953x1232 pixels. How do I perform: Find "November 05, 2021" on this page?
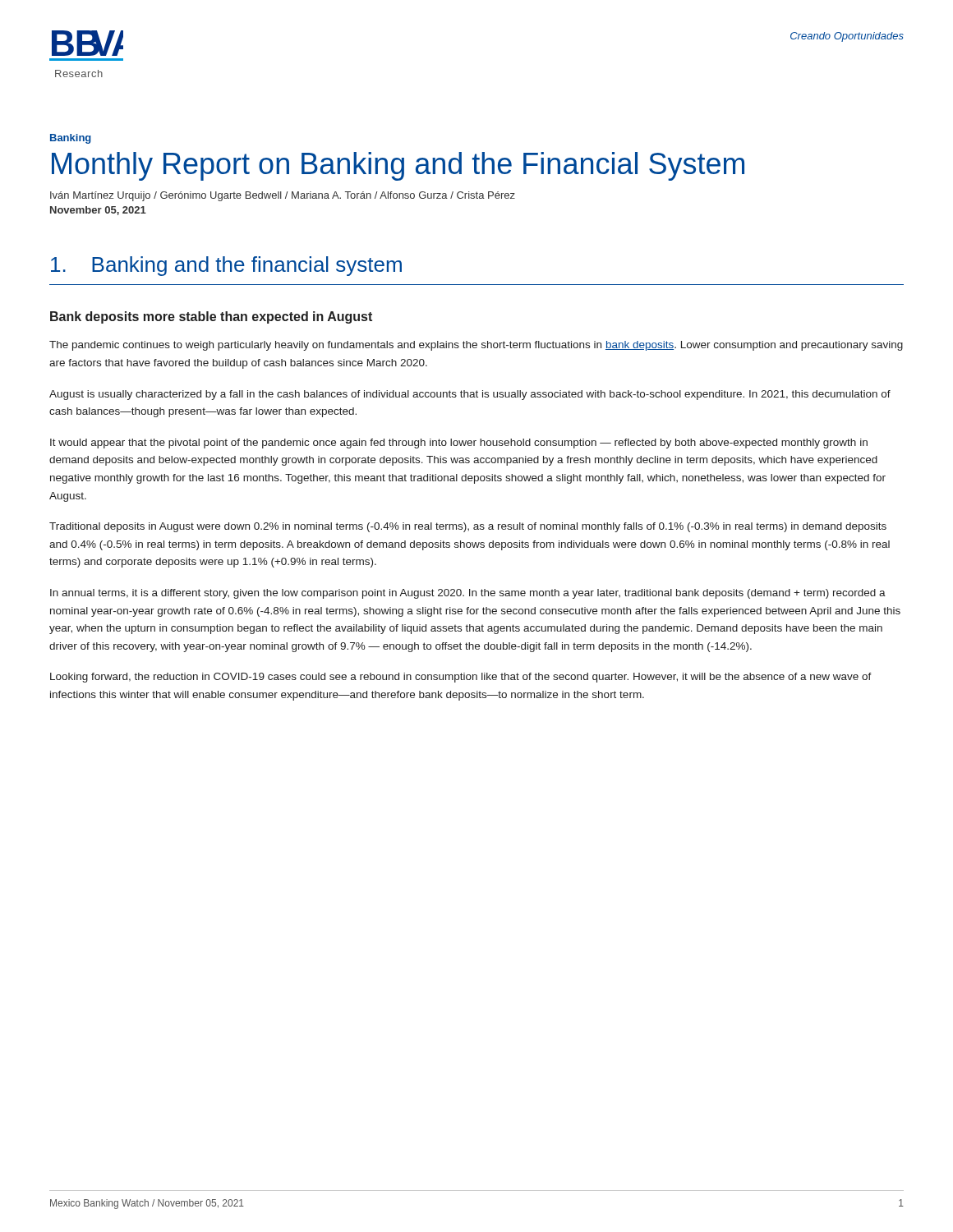[98, 210]
